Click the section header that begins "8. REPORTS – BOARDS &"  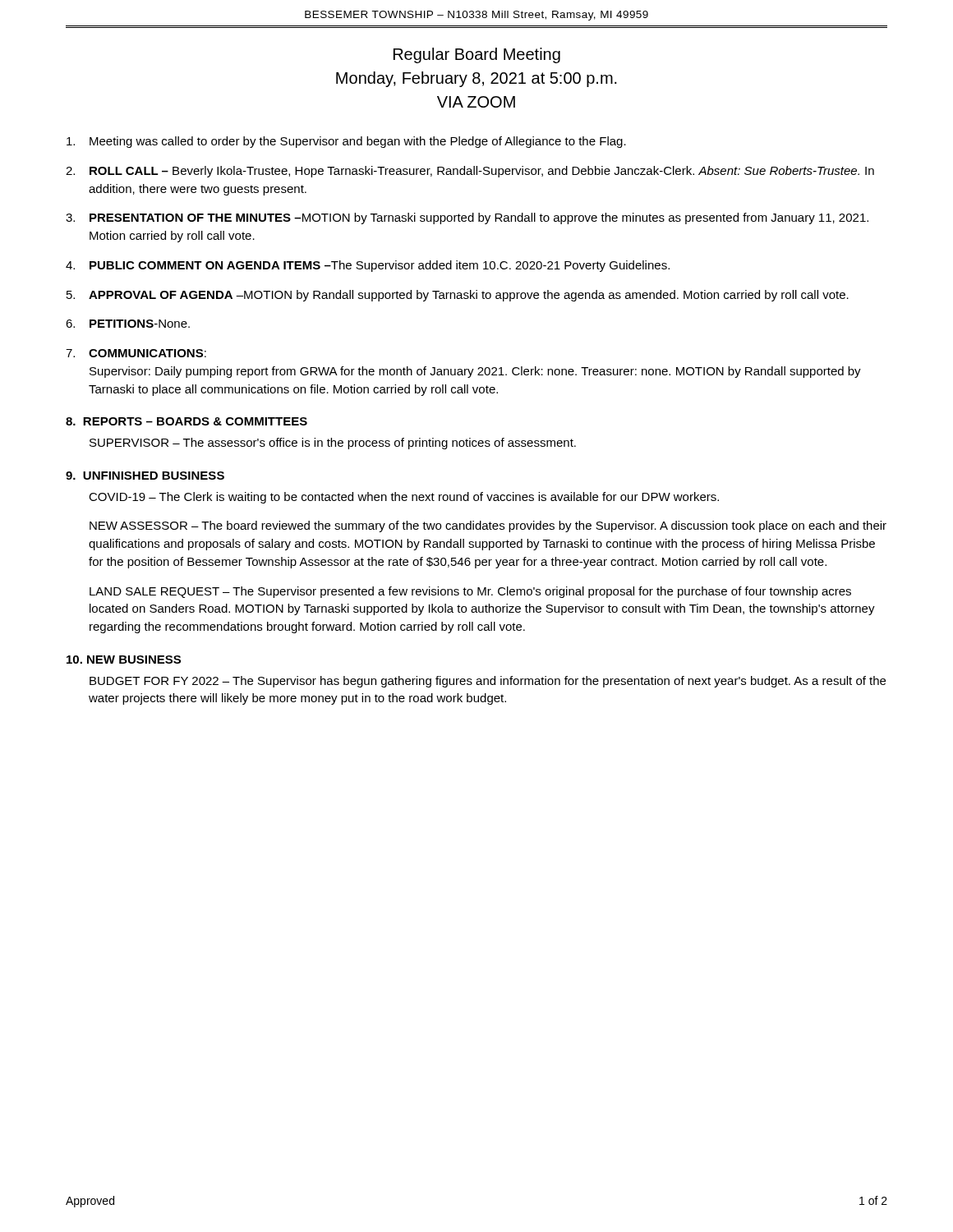point(187,421)
